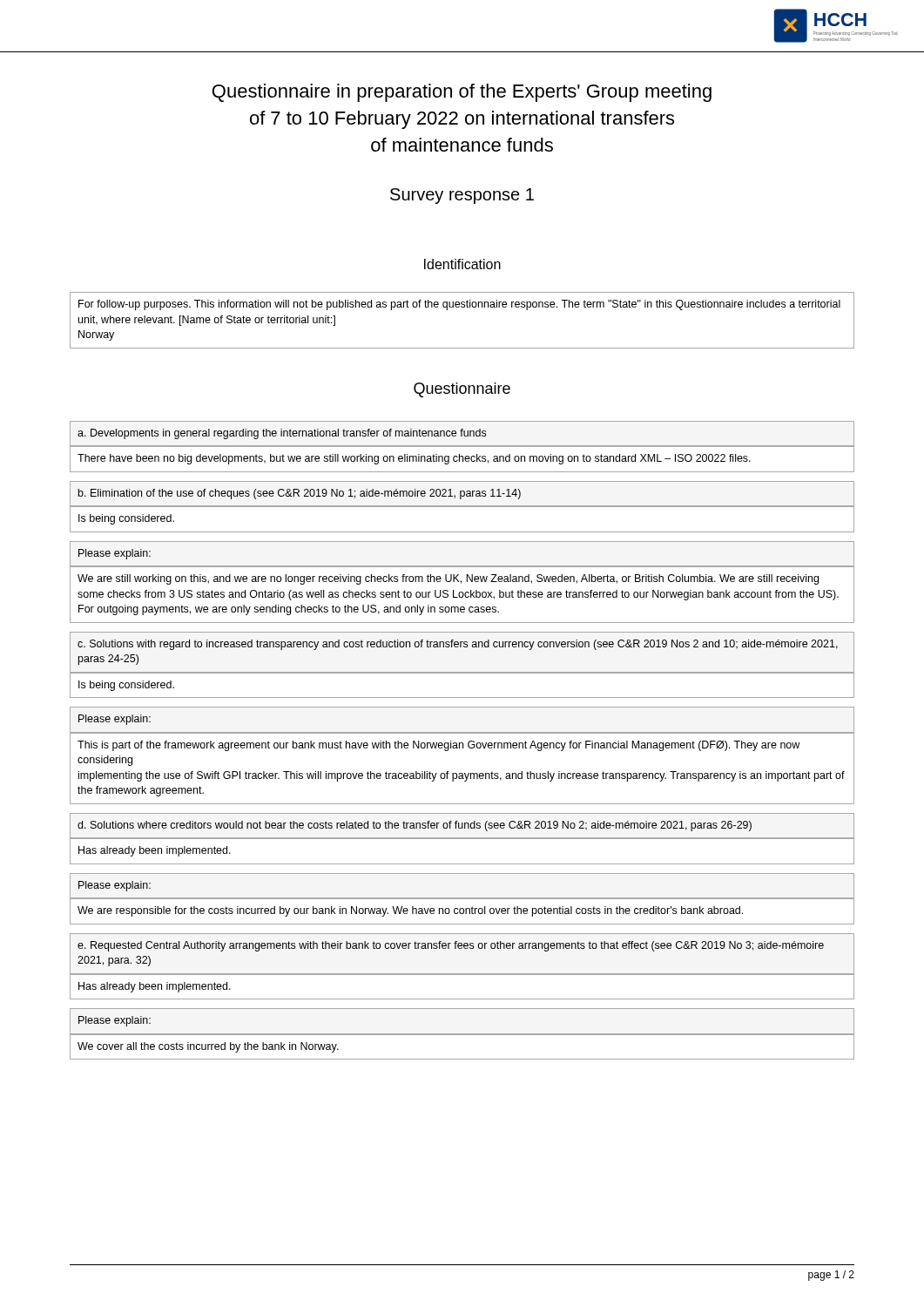
Task: Find the text block that says "There have been no big developments, but we"
Action: tap(414, 459)
